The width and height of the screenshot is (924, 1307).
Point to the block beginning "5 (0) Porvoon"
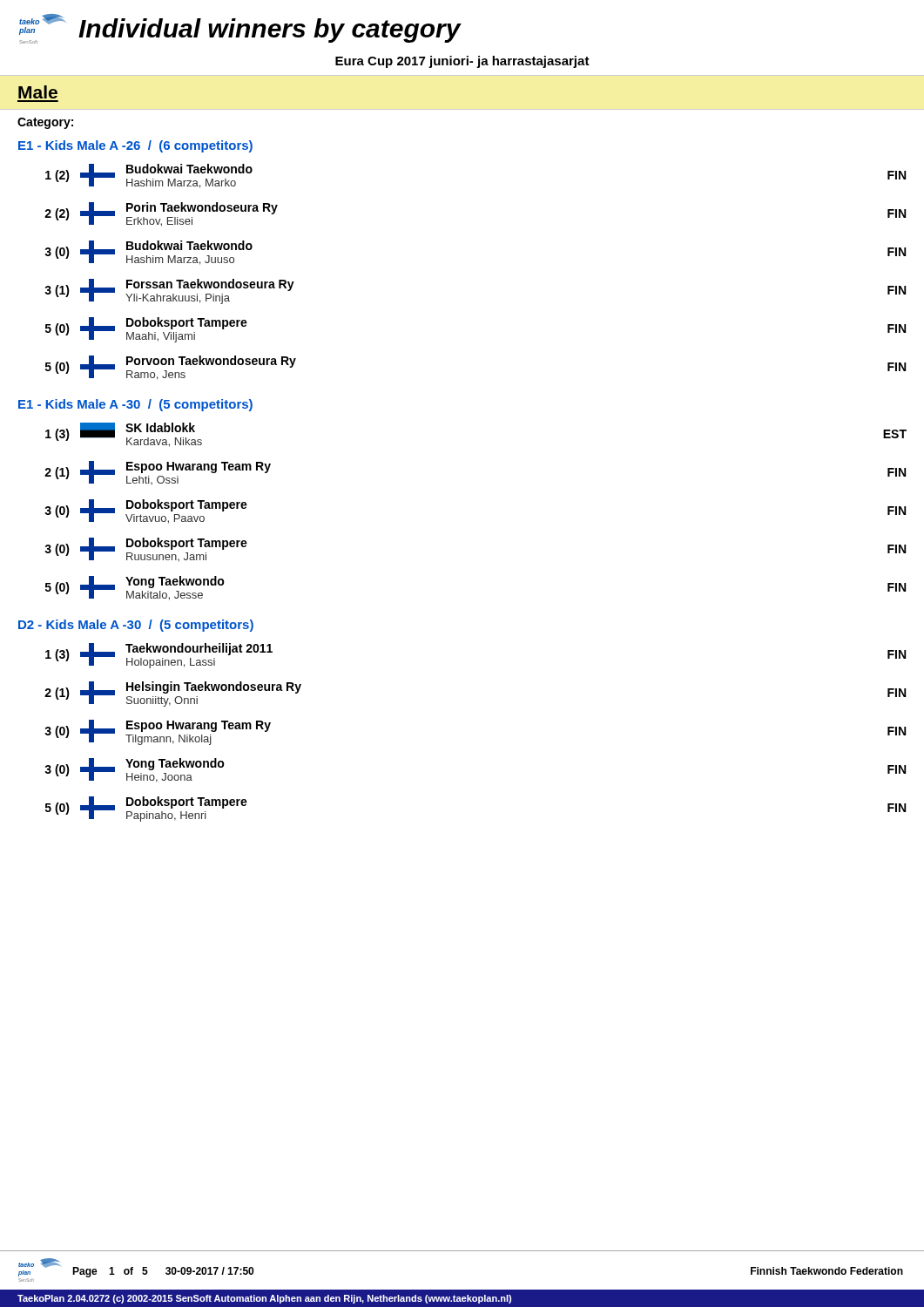coord(163,365)
